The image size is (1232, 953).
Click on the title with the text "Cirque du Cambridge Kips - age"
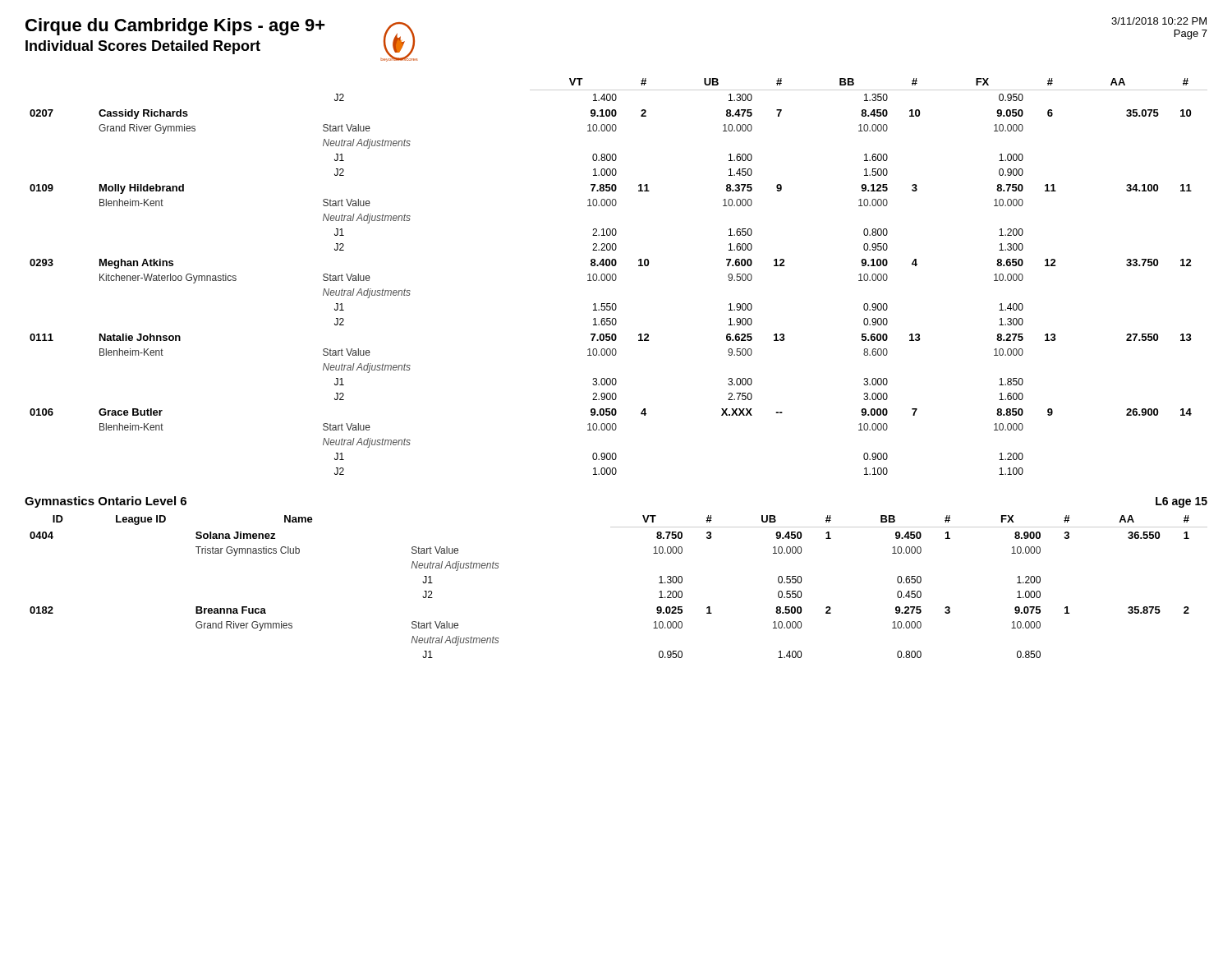(x=175, y=35)
